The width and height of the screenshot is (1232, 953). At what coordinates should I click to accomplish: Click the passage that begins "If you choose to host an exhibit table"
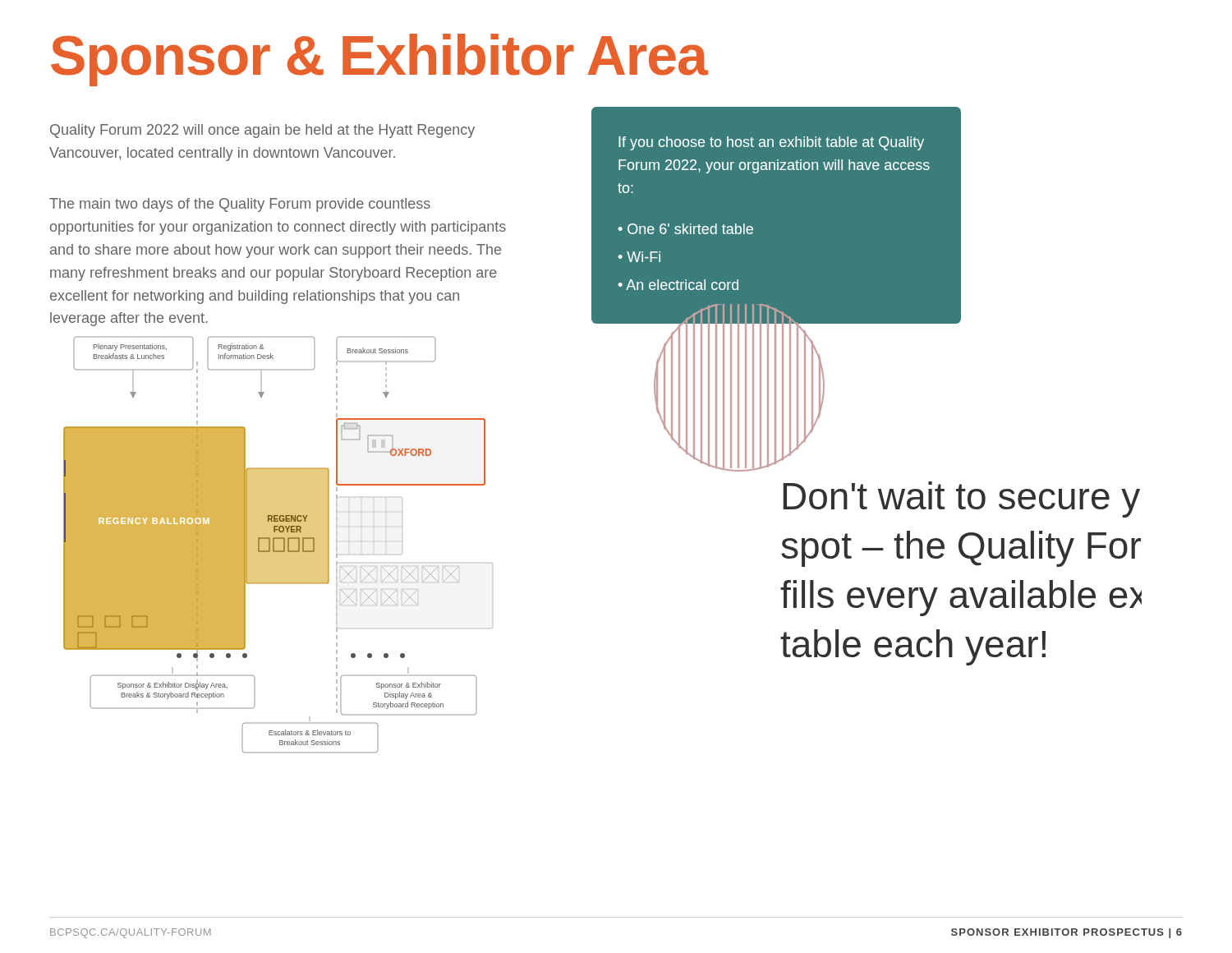point(771,143)
